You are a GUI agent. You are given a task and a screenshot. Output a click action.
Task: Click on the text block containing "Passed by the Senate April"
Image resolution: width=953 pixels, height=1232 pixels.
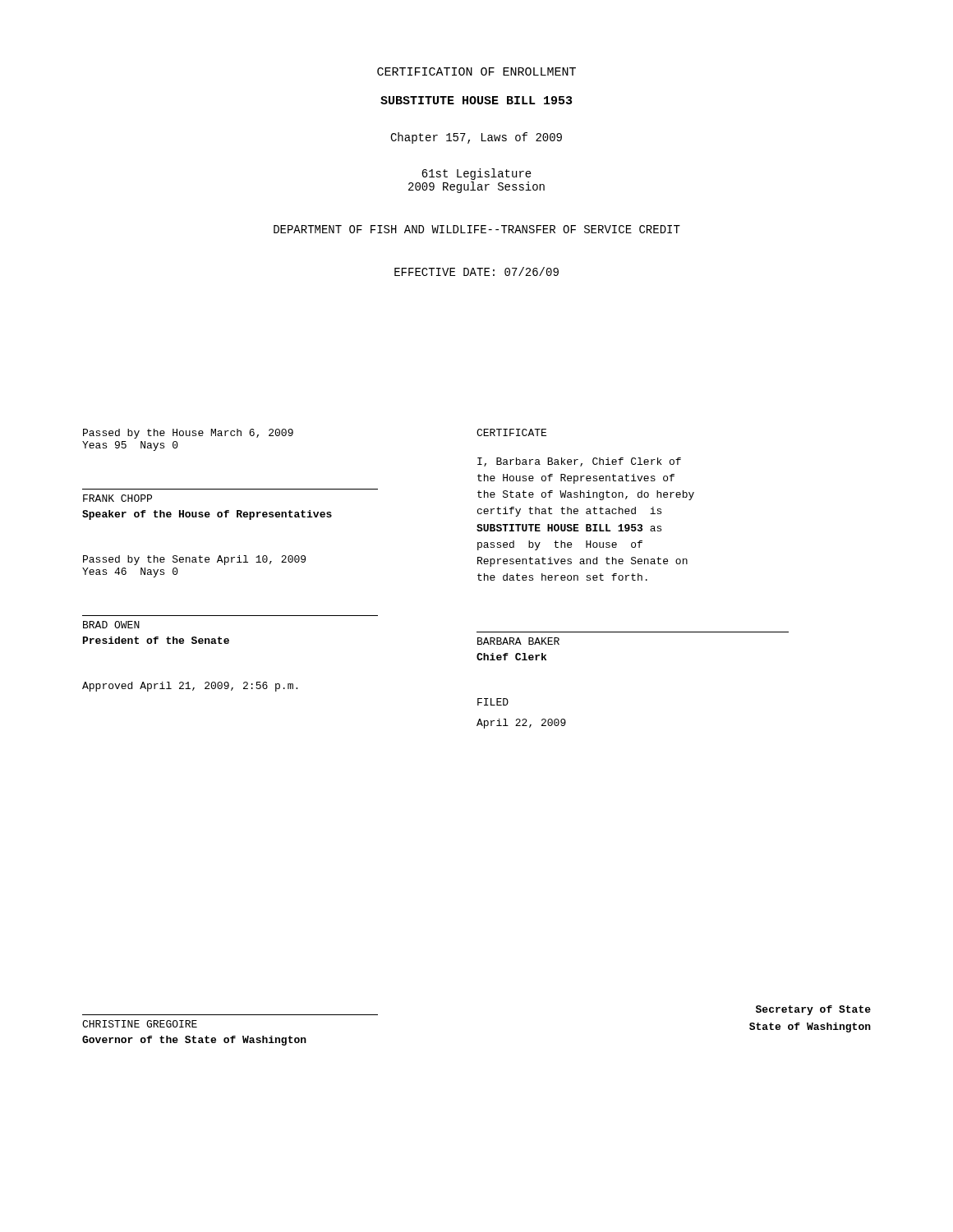pos(194,566)
